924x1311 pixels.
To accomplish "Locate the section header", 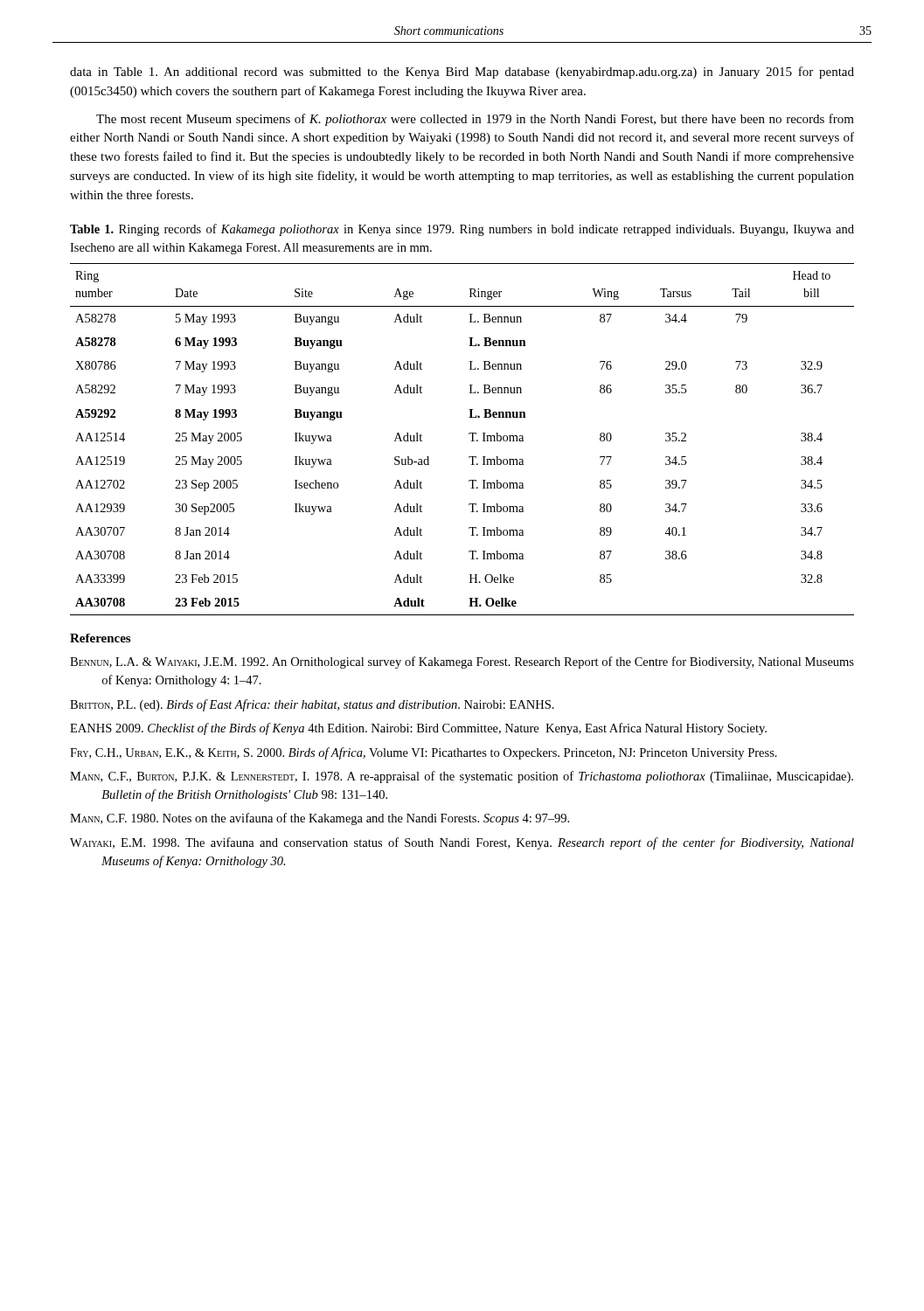I will tap(100, 638).
